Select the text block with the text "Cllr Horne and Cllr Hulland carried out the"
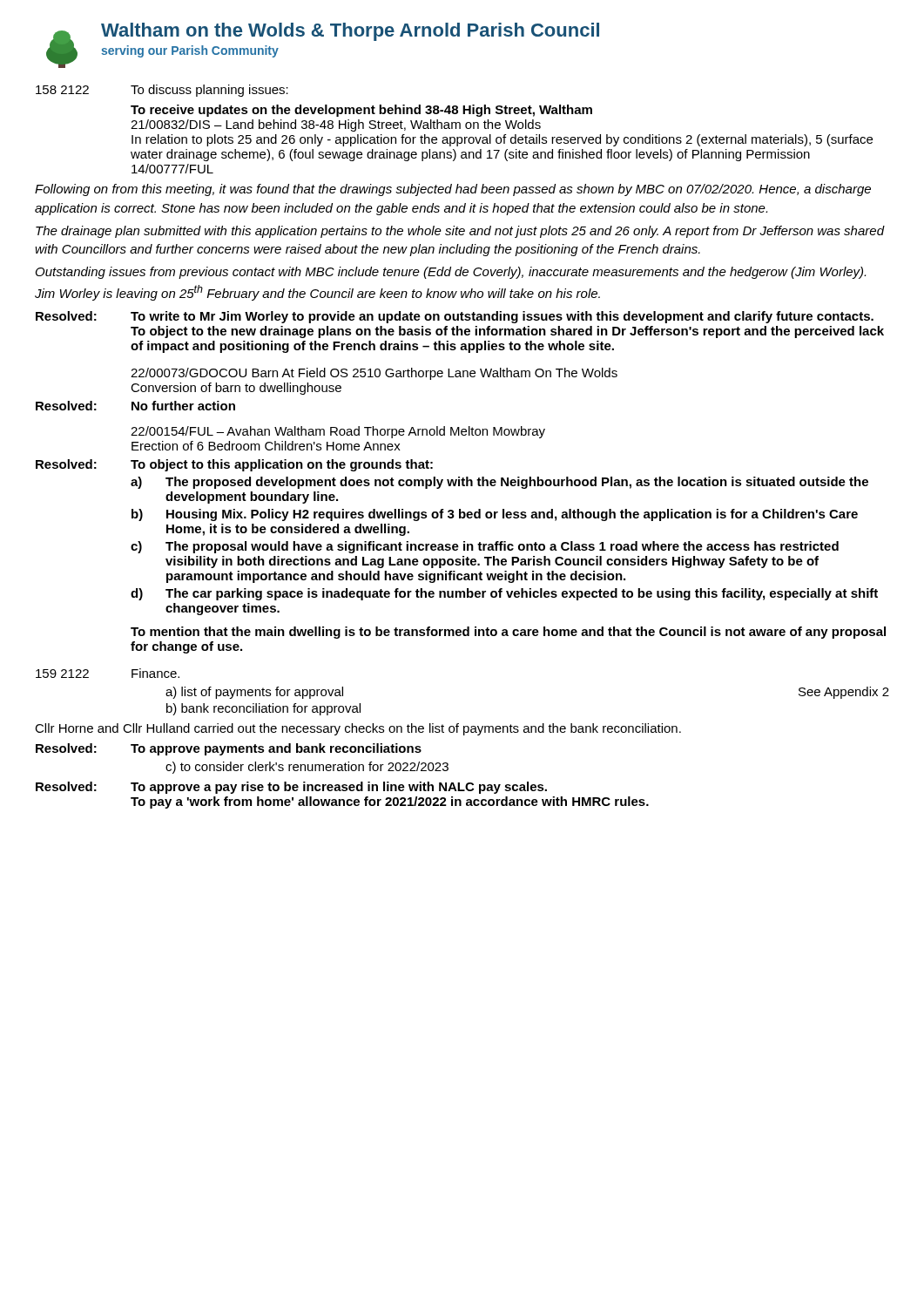The image size is (924, 1307). pos(462,728)
